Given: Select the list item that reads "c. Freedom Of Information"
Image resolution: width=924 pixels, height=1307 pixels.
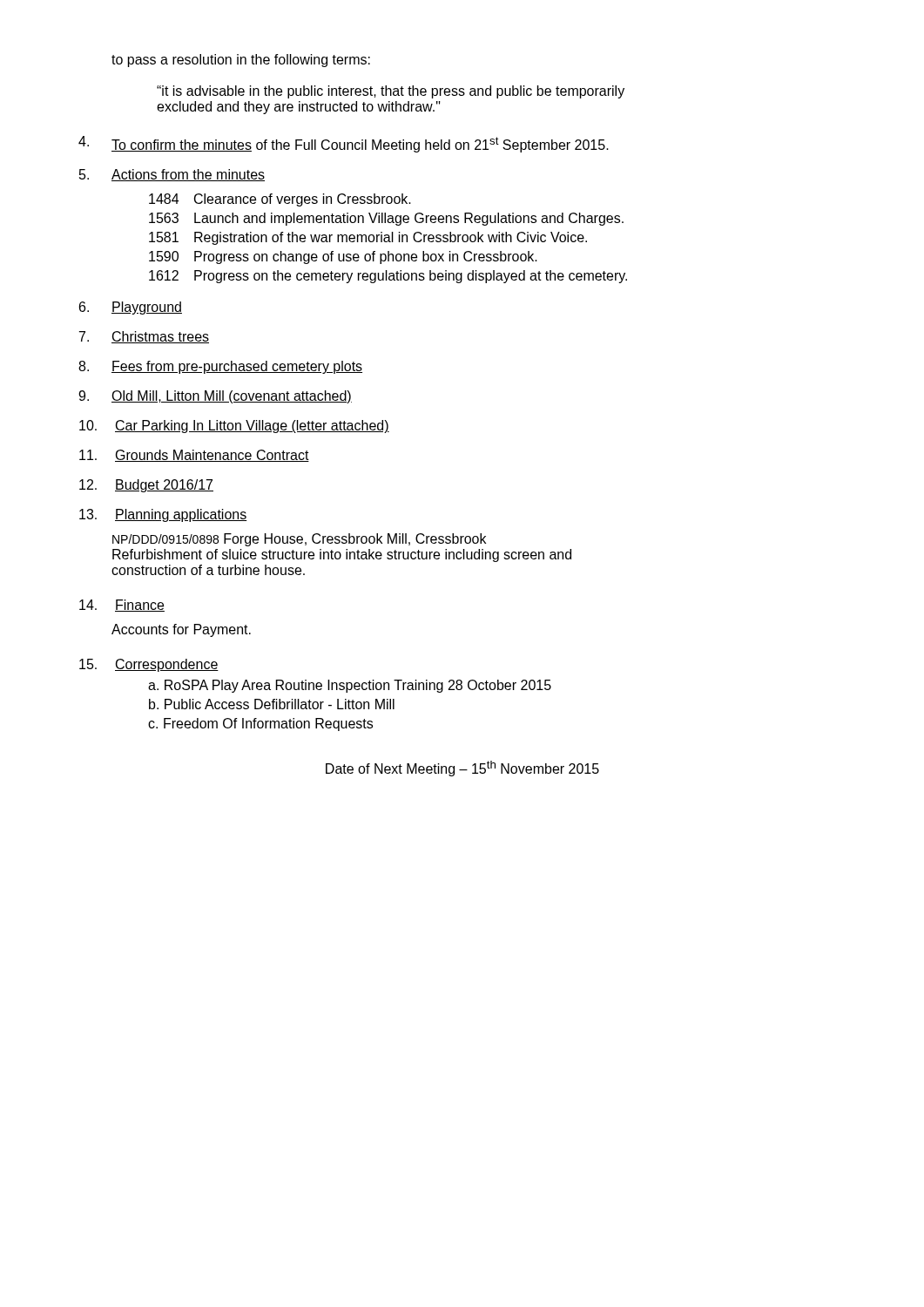Looking at the screenshot, I should pos(261,724).
